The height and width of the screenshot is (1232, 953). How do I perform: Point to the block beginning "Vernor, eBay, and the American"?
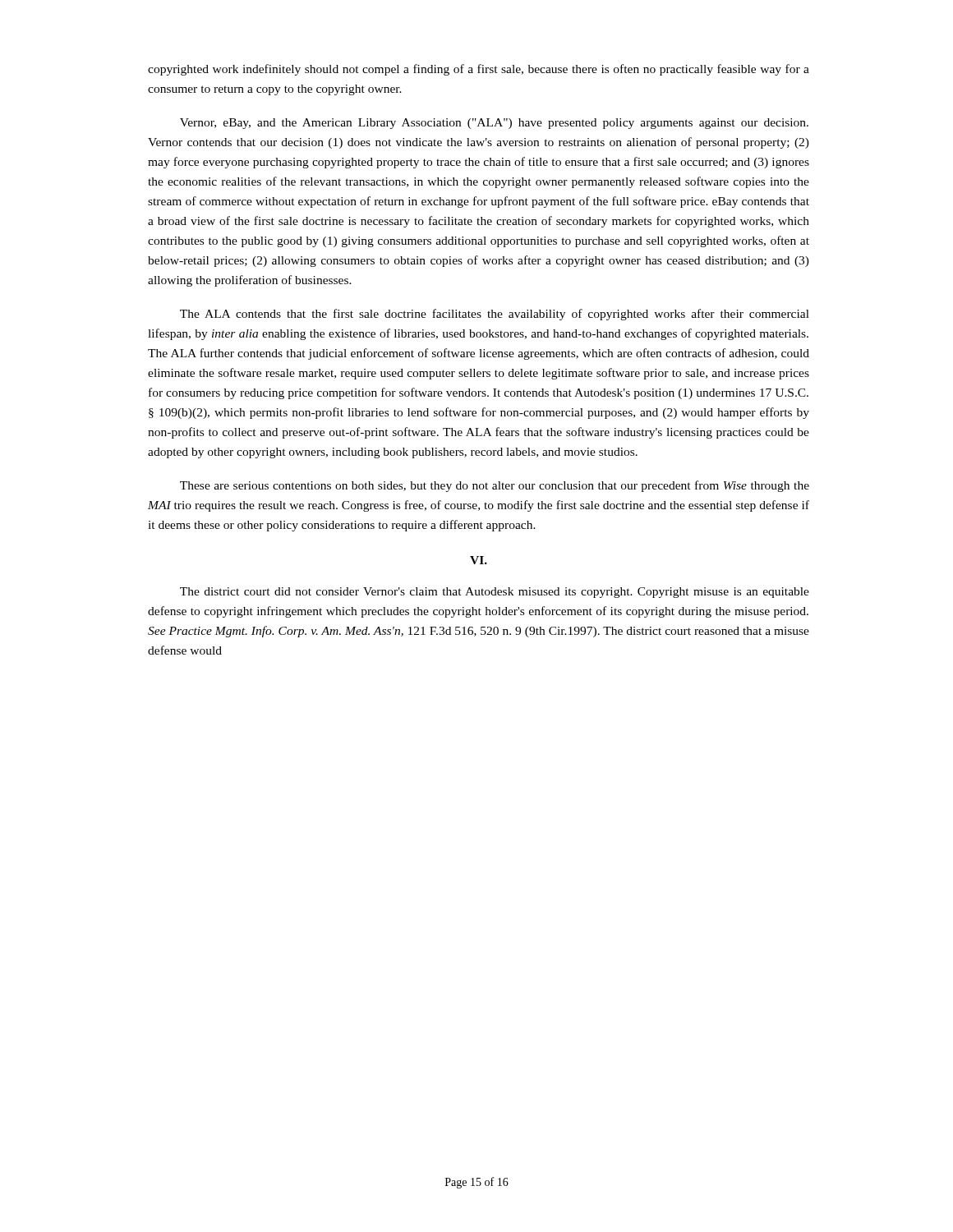(479, 201)
